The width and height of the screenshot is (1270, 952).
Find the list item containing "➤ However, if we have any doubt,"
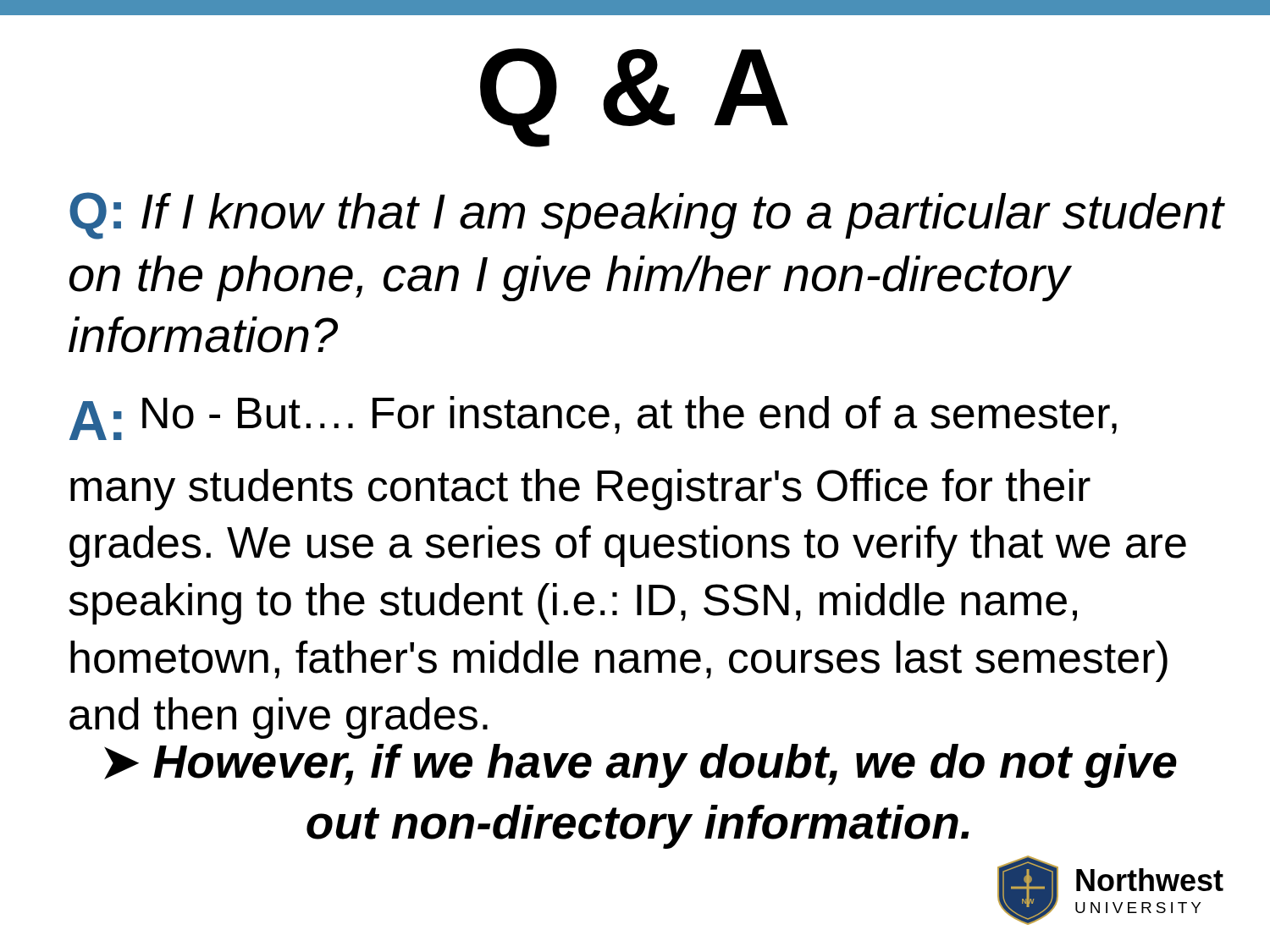639,792
